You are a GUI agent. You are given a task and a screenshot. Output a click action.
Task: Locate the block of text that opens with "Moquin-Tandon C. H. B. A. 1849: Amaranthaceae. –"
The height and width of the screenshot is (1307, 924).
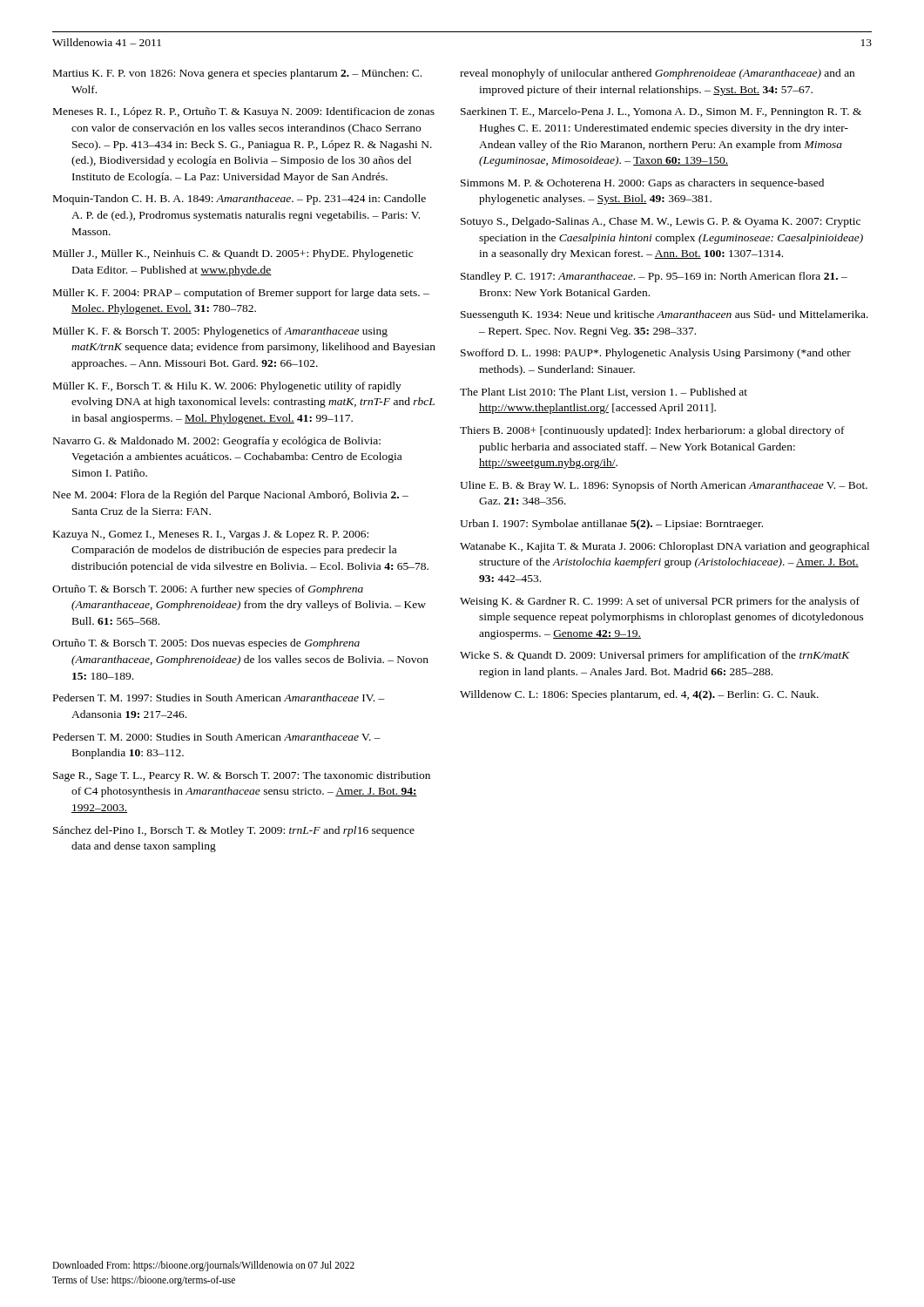point(239,215)
